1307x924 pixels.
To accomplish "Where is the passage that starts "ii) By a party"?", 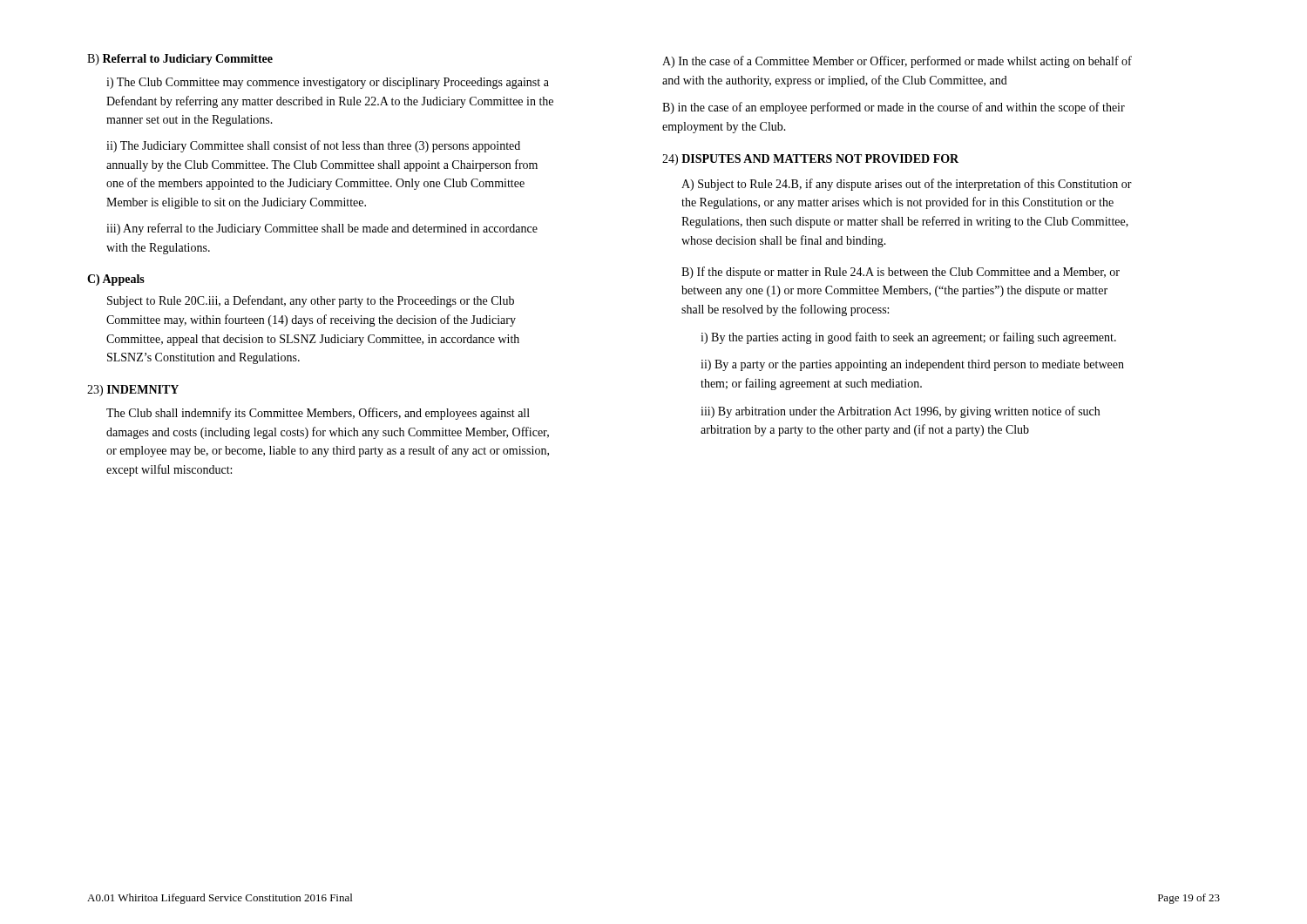I will click(x=912, y=374).
